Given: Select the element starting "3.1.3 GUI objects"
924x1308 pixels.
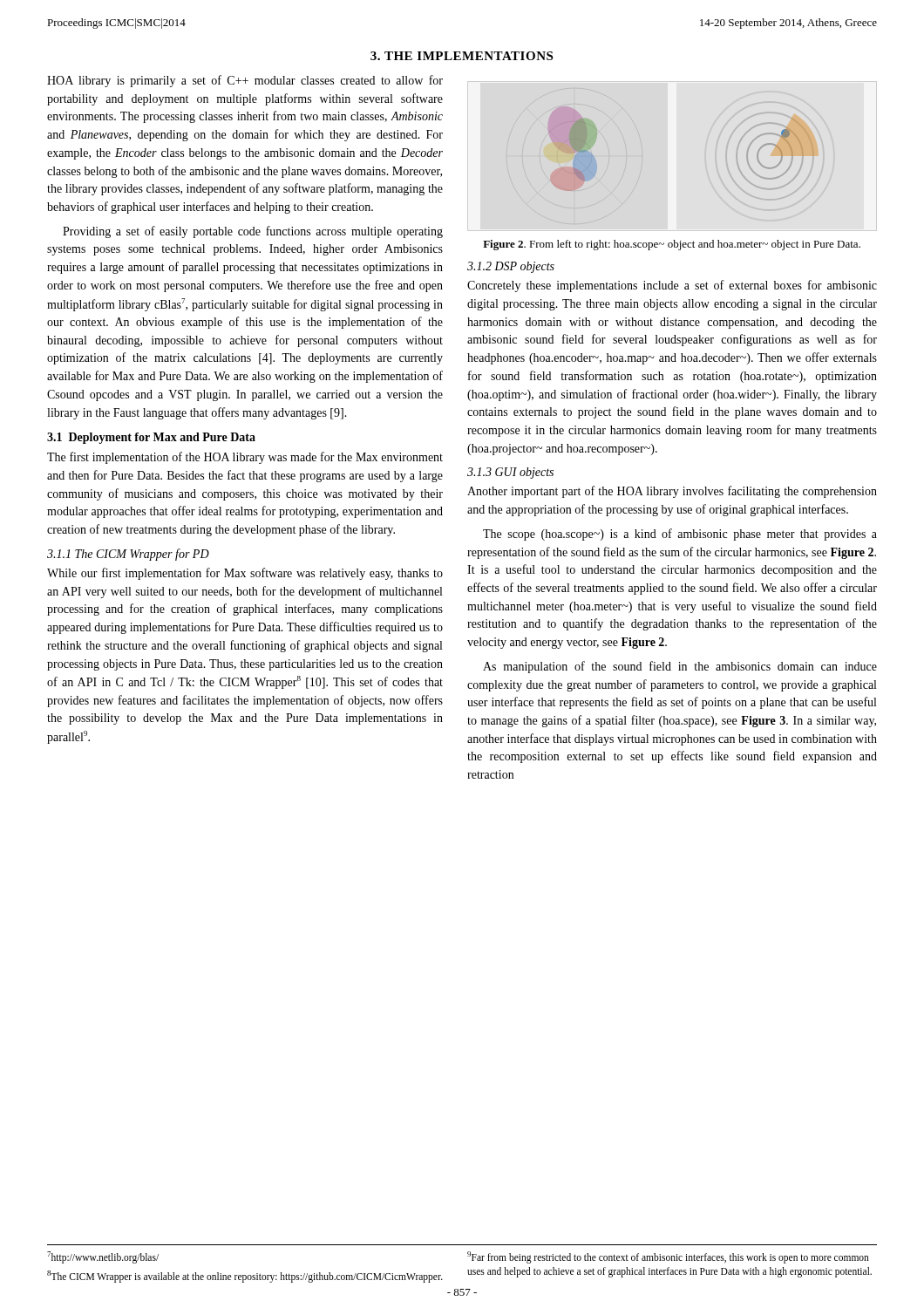Looking at the screenshot, I should point(511,472).
